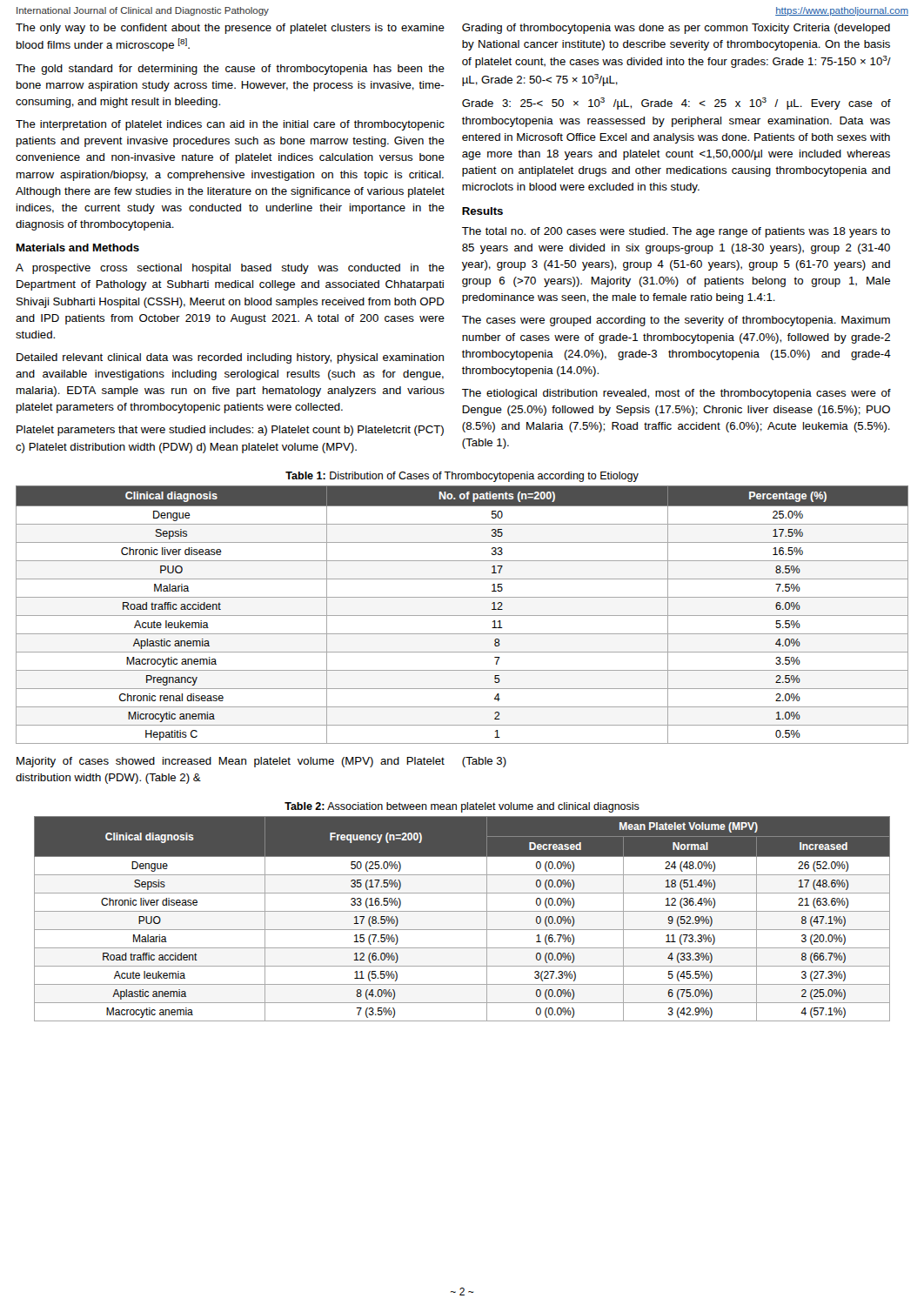Point to the passage starting "Majority of cases showed increased Mean platelet volume"
The height and width of the screenshot is (1305, 924).
tap(230, 769)
